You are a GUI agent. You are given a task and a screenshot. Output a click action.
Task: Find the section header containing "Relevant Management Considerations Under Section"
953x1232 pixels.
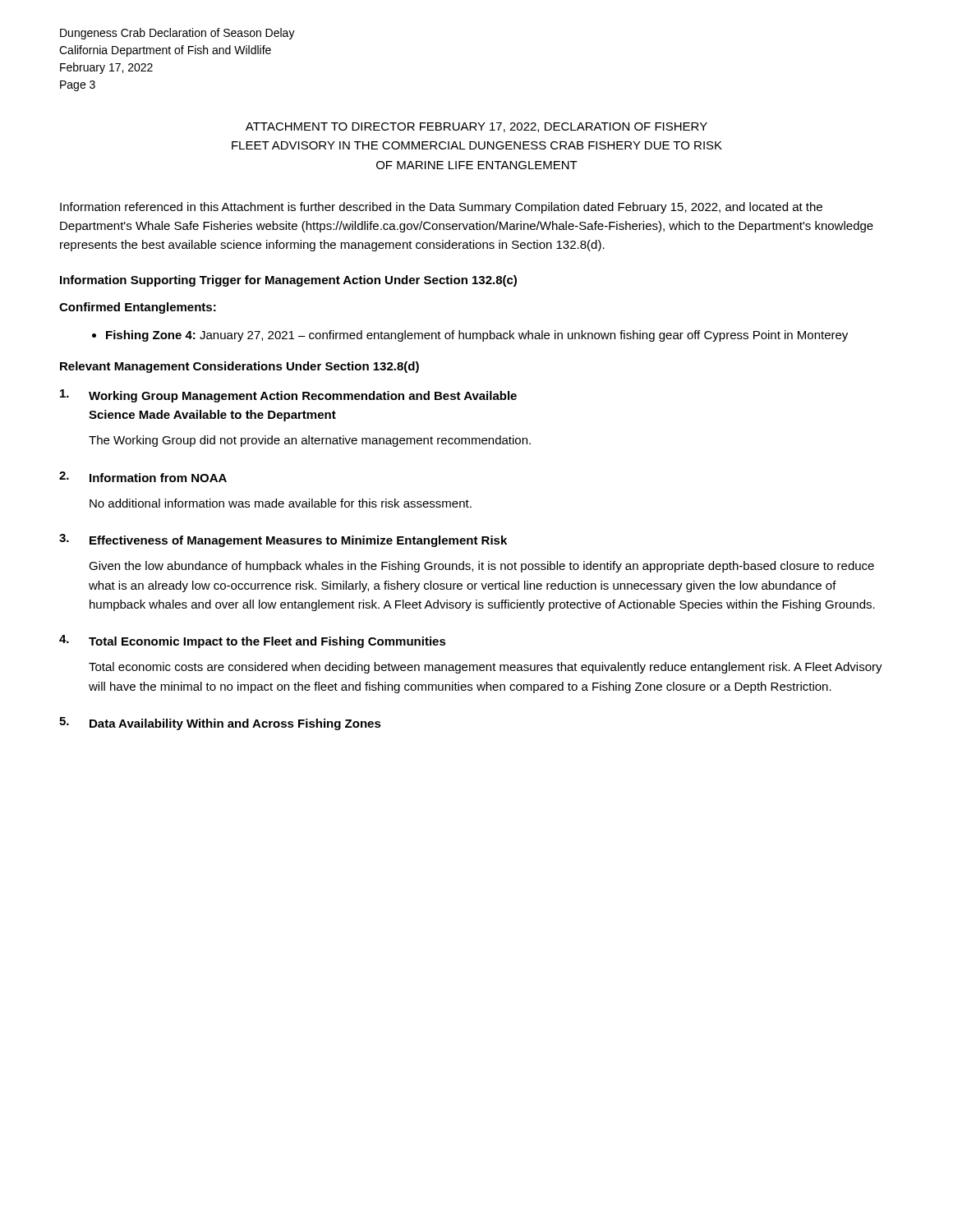pos(239,366)
